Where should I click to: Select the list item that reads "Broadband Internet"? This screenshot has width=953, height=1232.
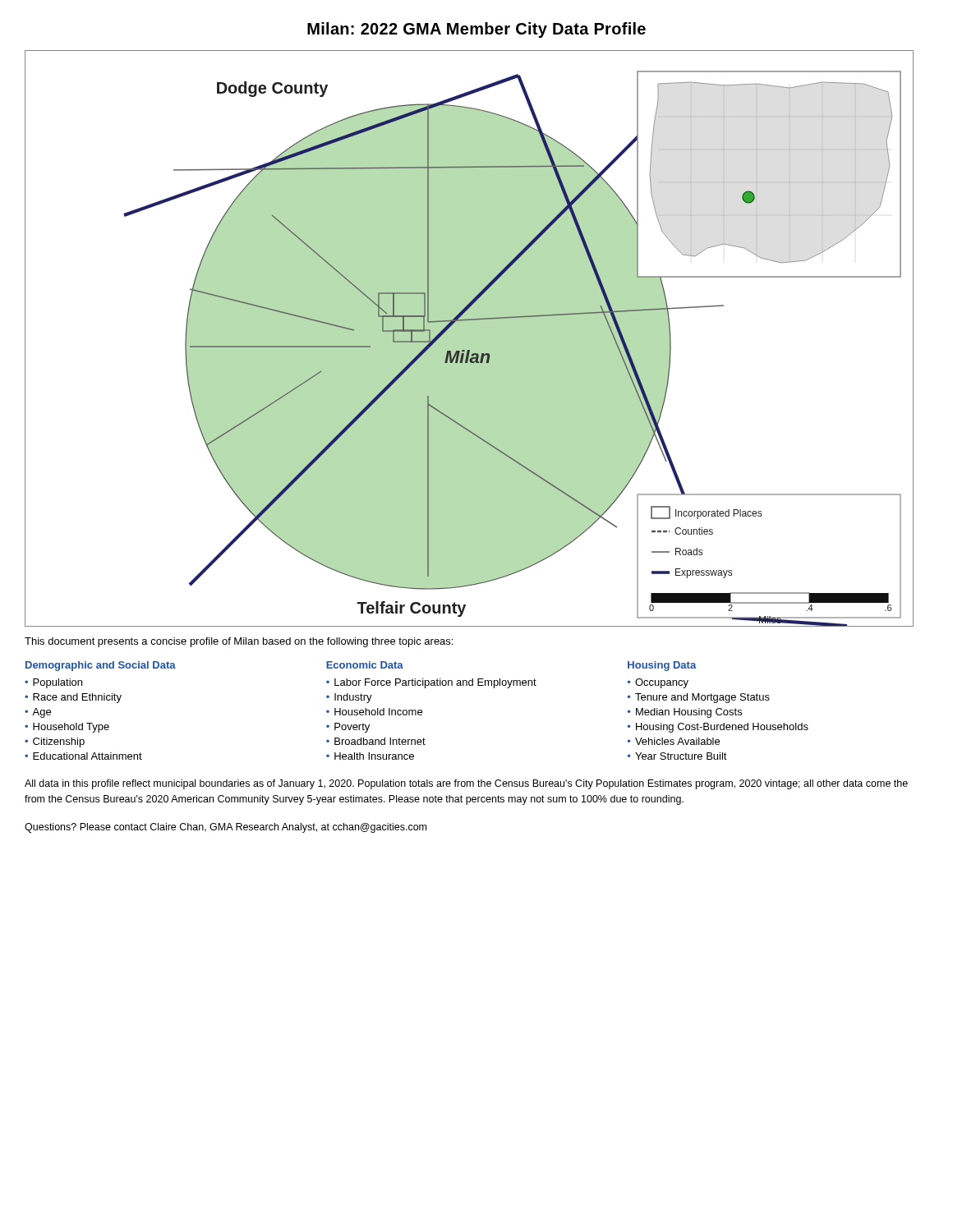[x=379, y=741]
